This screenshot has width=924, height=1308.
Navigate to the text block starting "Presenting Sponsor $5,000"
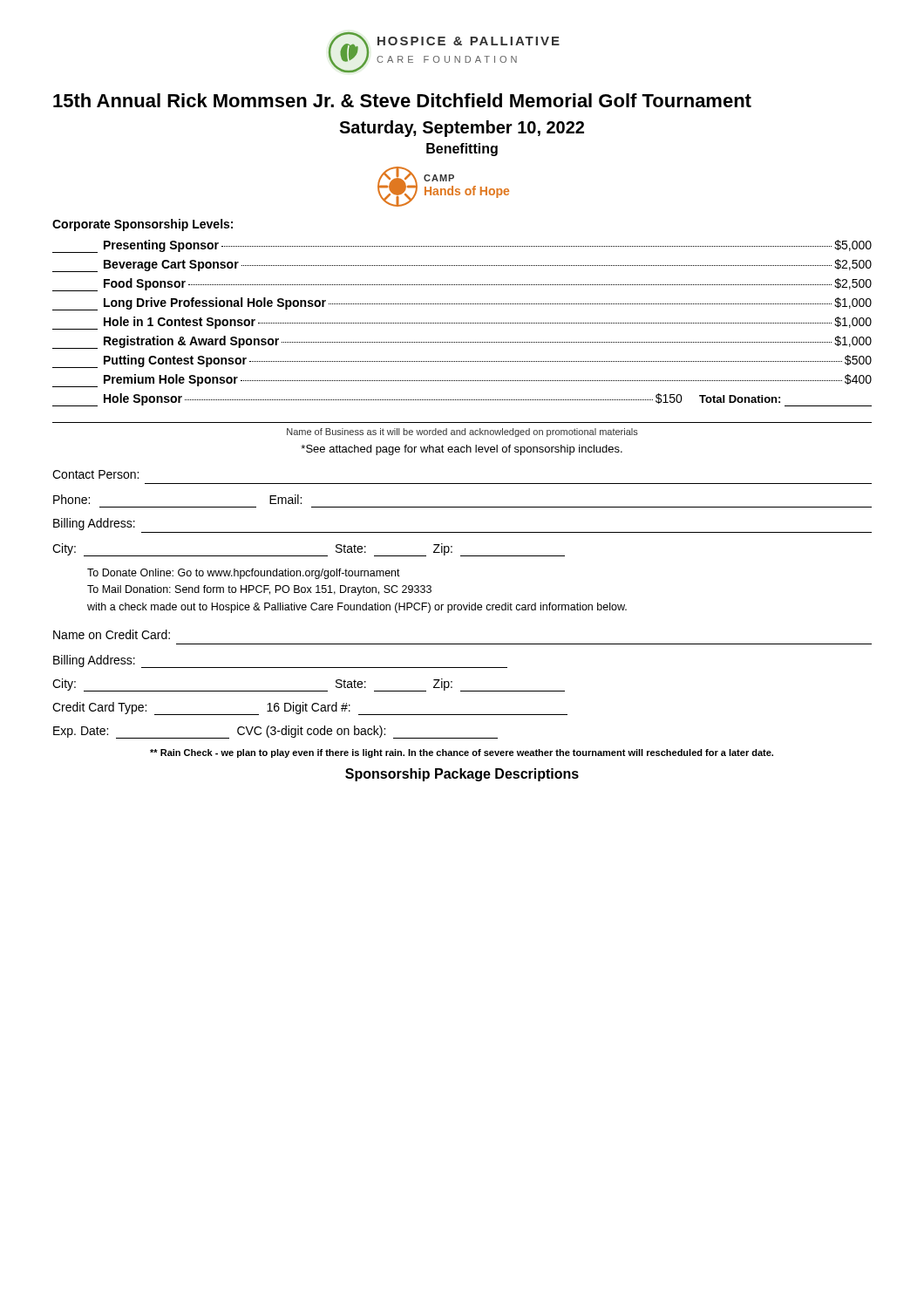(x=462, y=245)
